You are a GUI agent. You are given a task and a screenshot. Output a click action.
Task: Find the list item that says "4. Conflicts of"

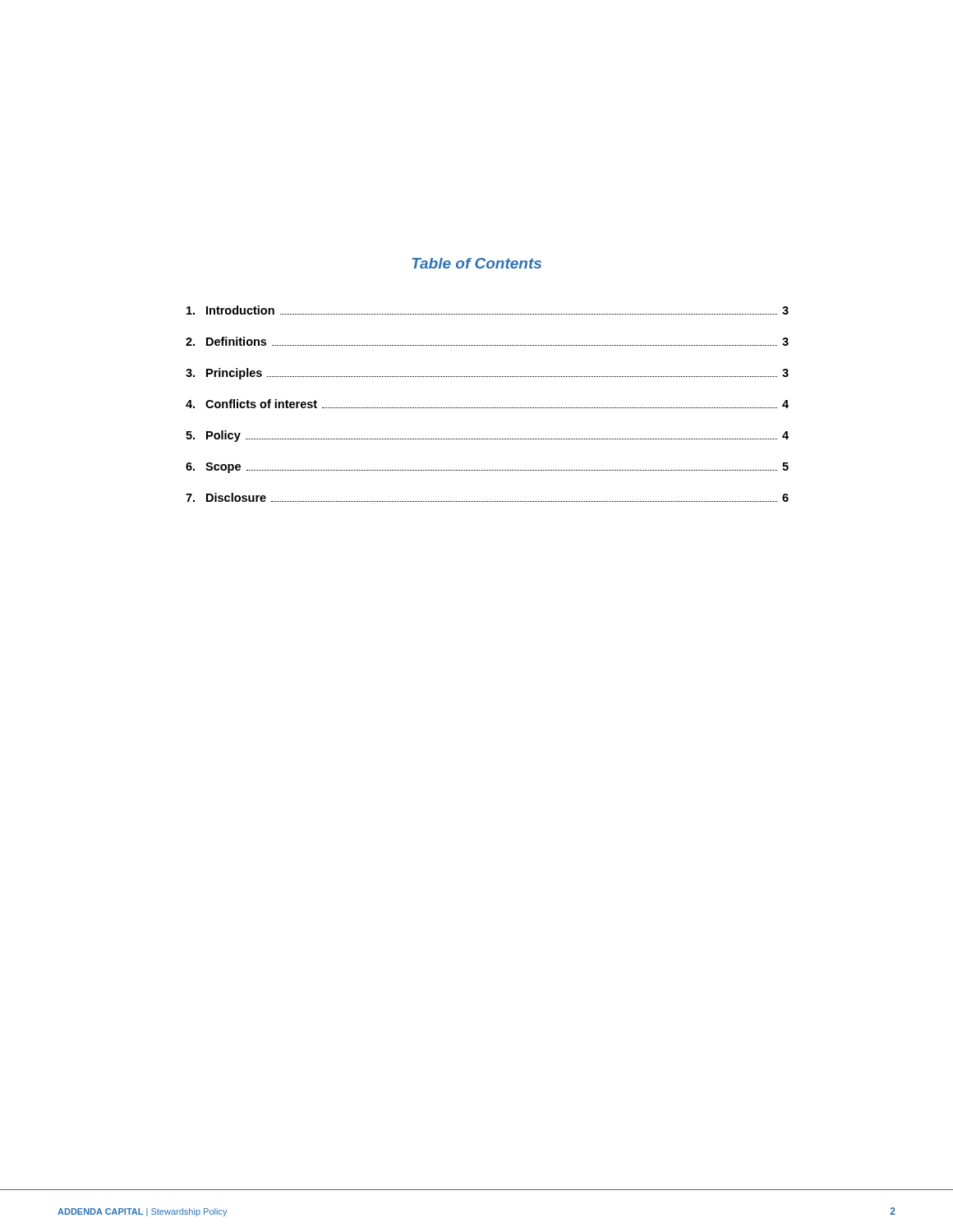[x=476, y=404]
